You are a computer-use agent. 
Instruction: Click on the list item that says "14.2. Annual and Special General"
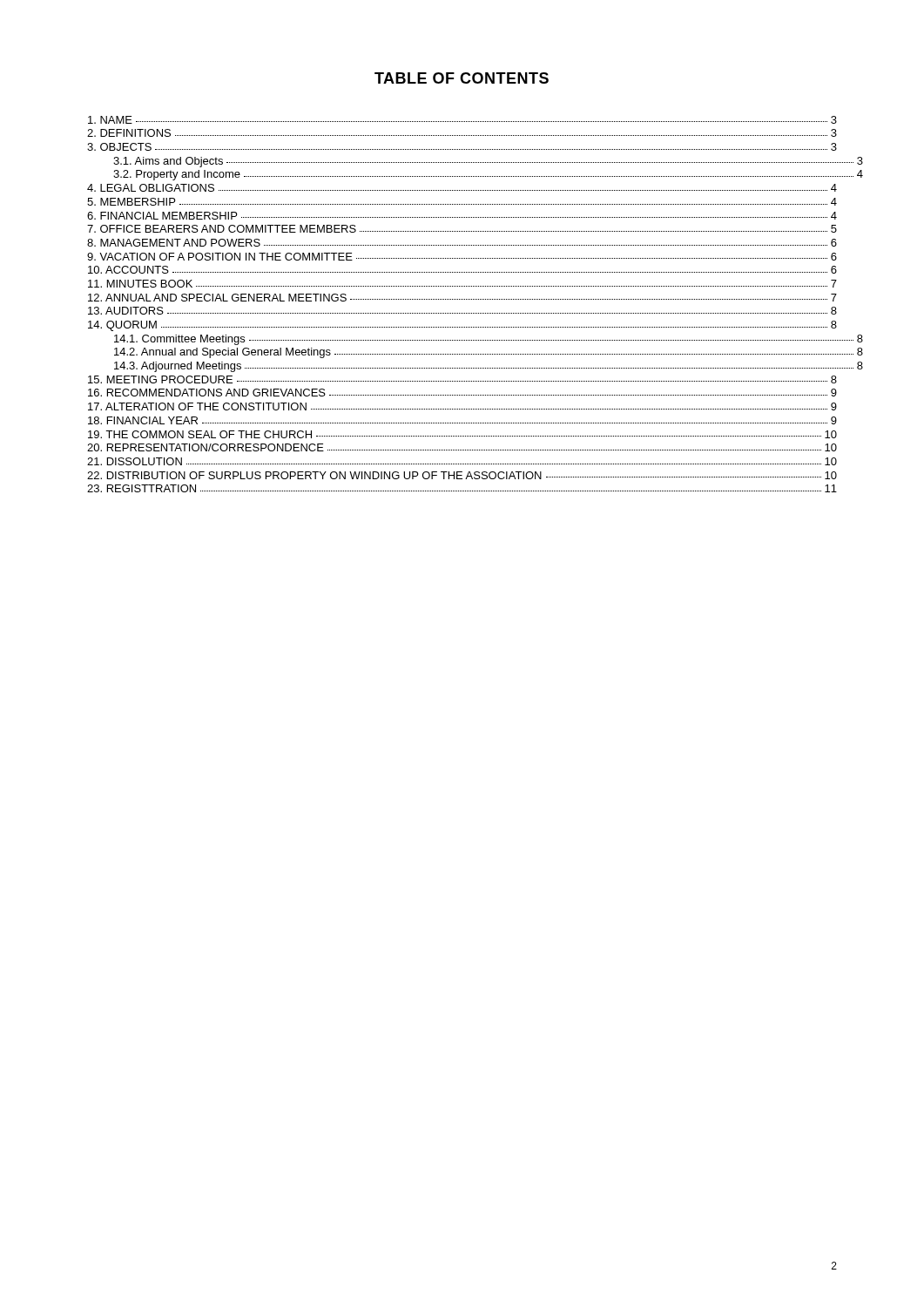[488, 352]
